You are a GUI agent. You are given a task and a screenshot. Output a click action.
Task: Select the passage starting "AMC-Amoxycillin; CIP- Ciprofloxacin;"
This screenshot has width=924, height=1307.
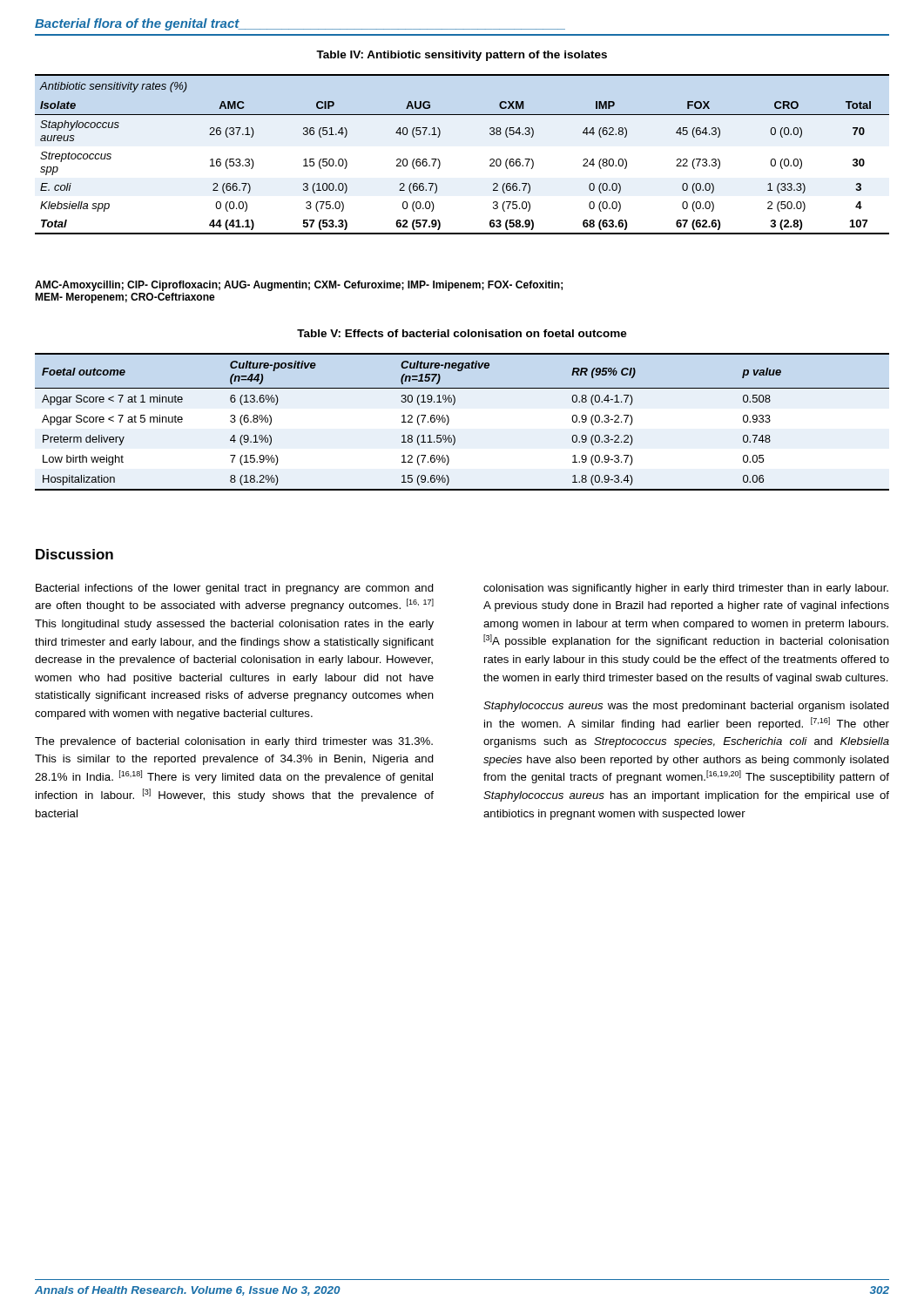pyautogui.click(x=299, y=291)
